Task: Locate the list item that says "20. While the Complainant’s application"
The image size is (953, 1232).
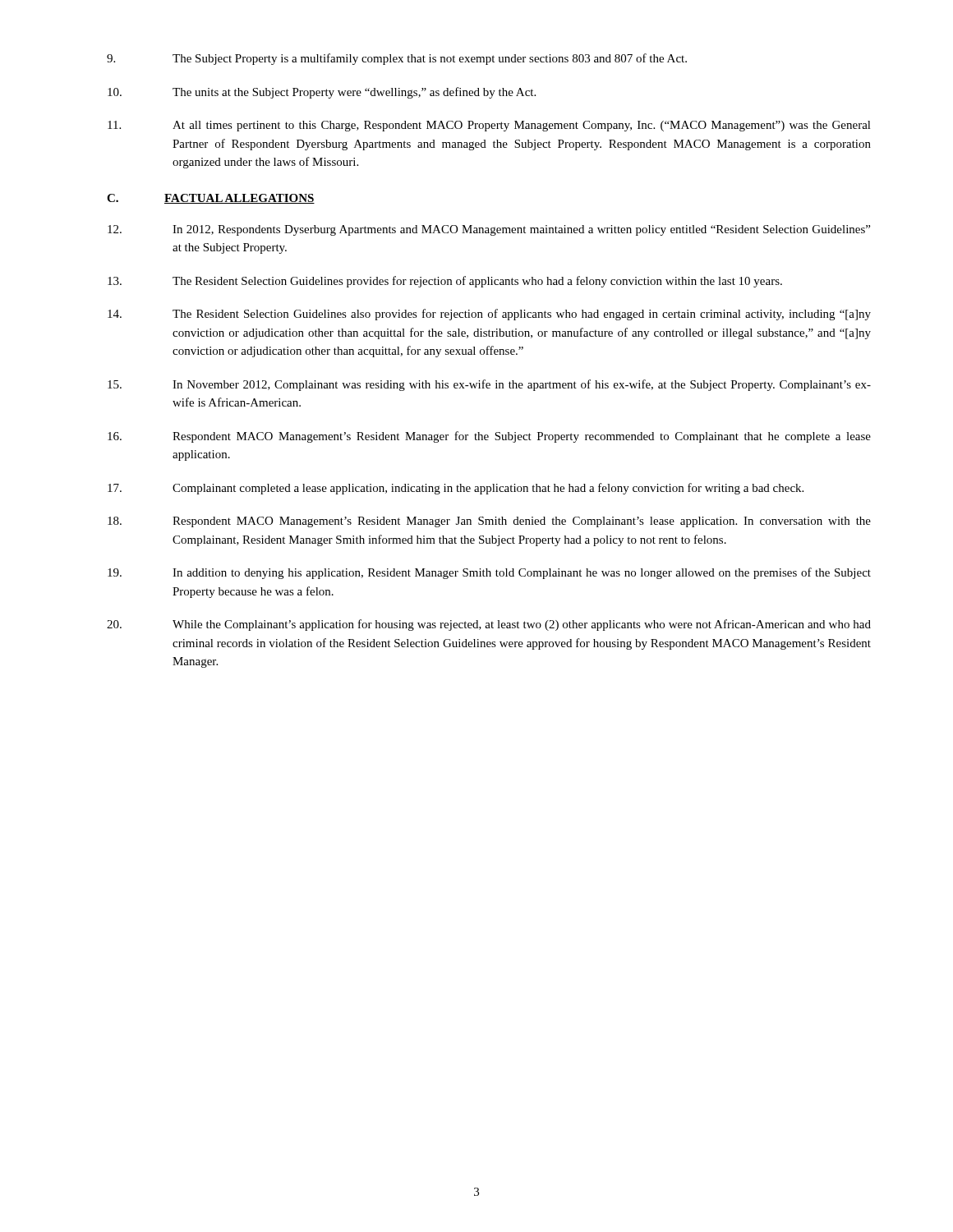Action: (489, 643)
